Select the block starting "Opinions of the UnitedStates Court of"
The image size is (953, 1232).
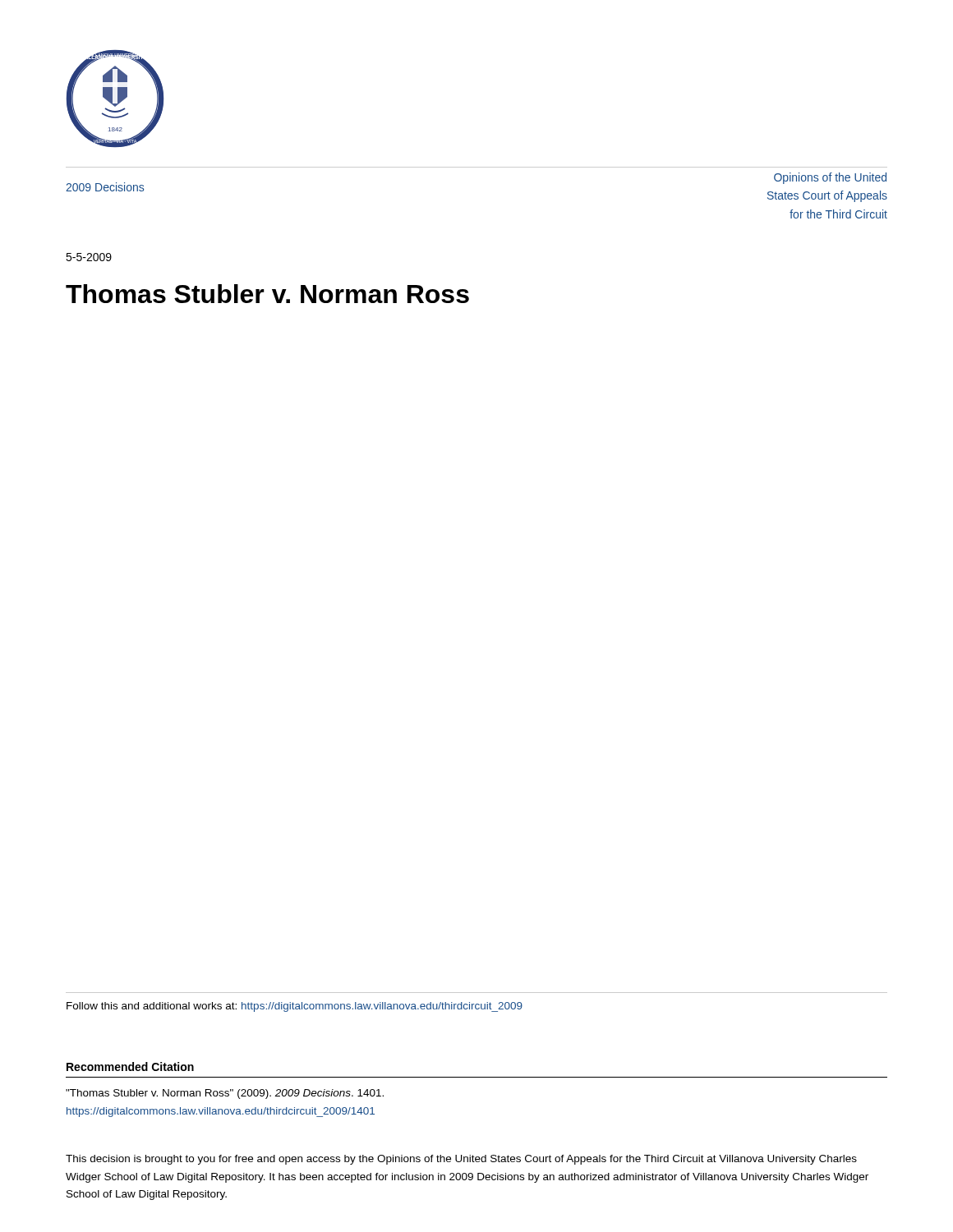point(827,196)
